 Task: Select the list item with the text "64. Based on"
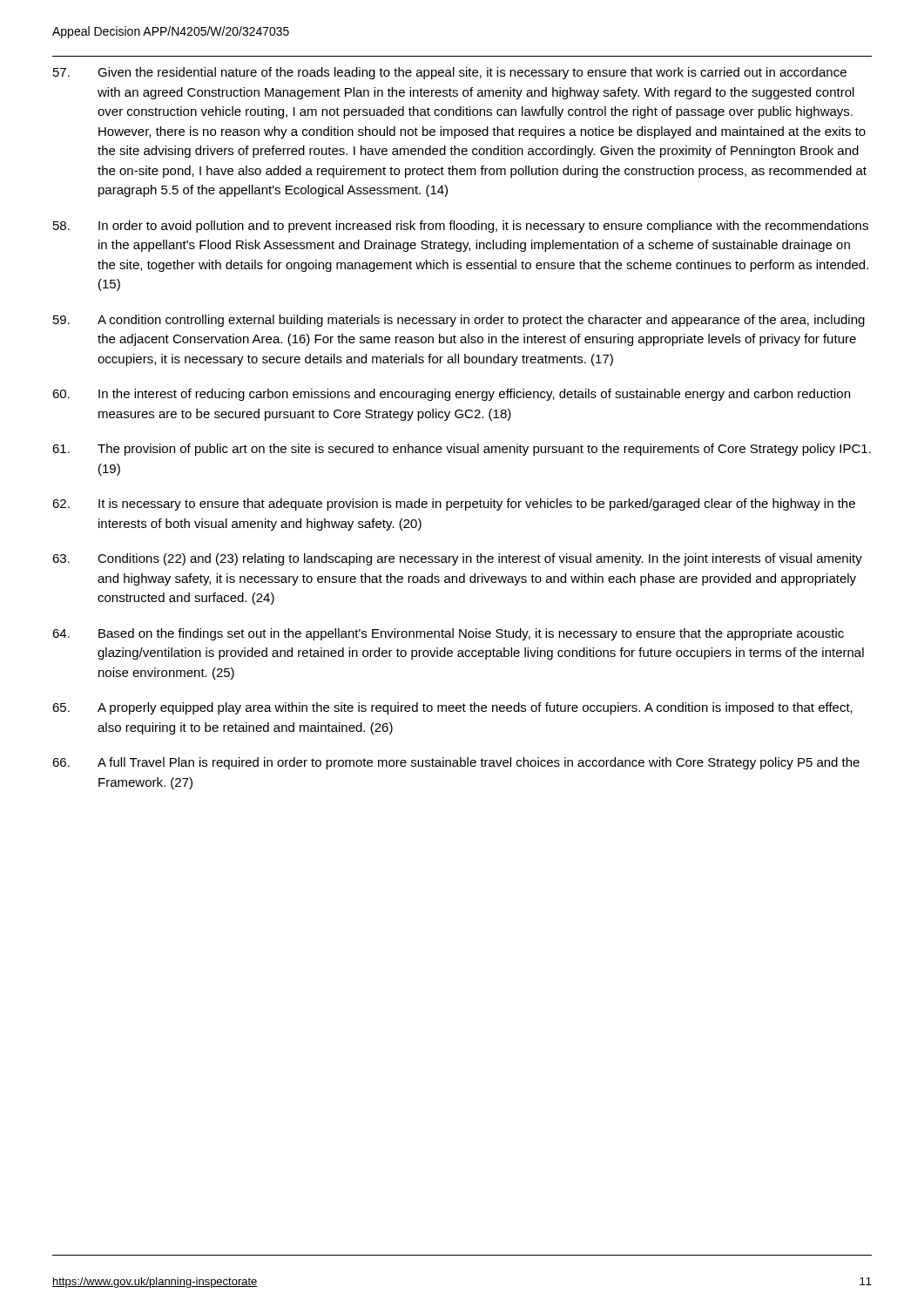(462, 653)
